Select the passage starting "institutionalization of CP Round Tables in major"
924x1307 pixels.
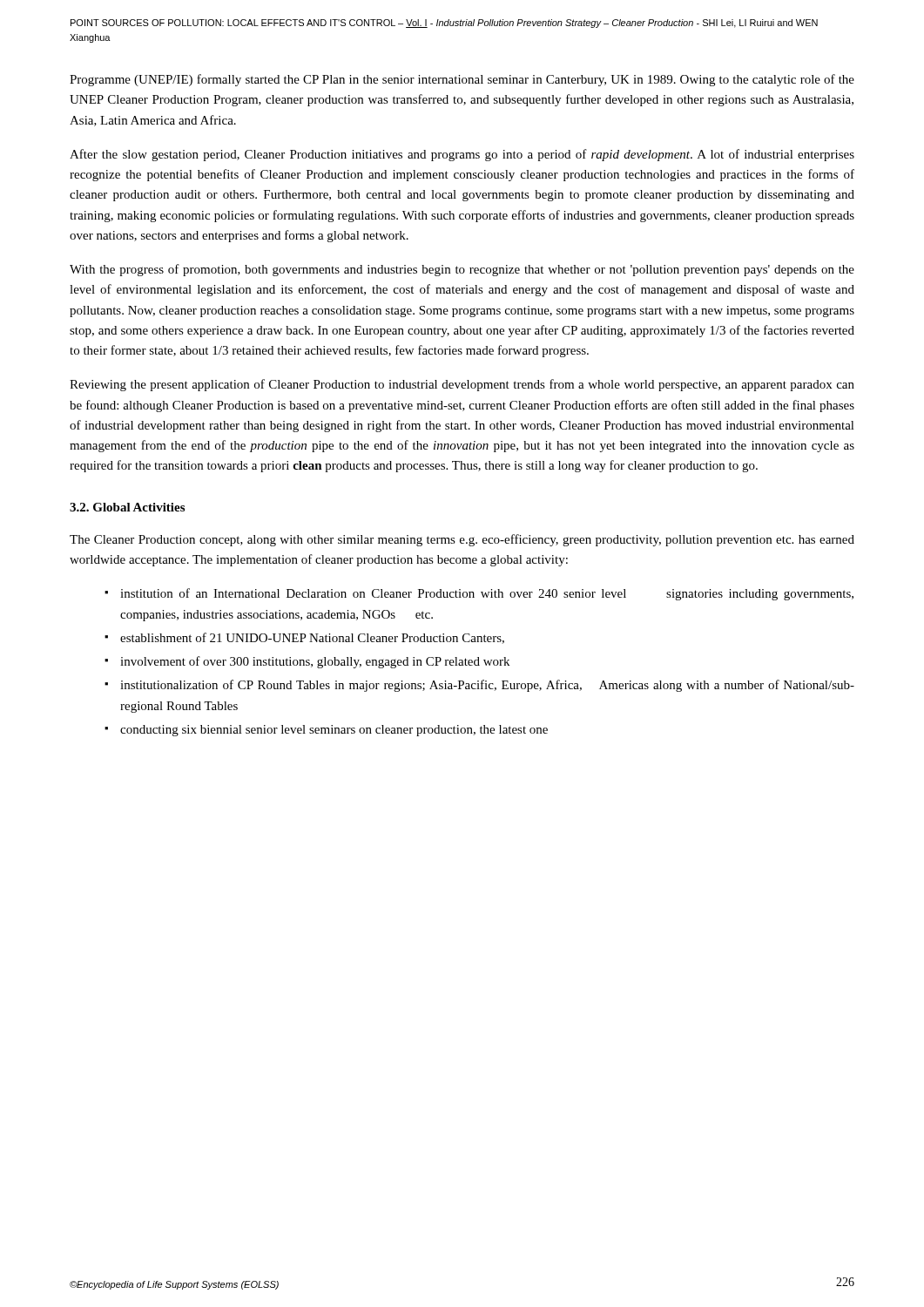(x=487, y=695)
